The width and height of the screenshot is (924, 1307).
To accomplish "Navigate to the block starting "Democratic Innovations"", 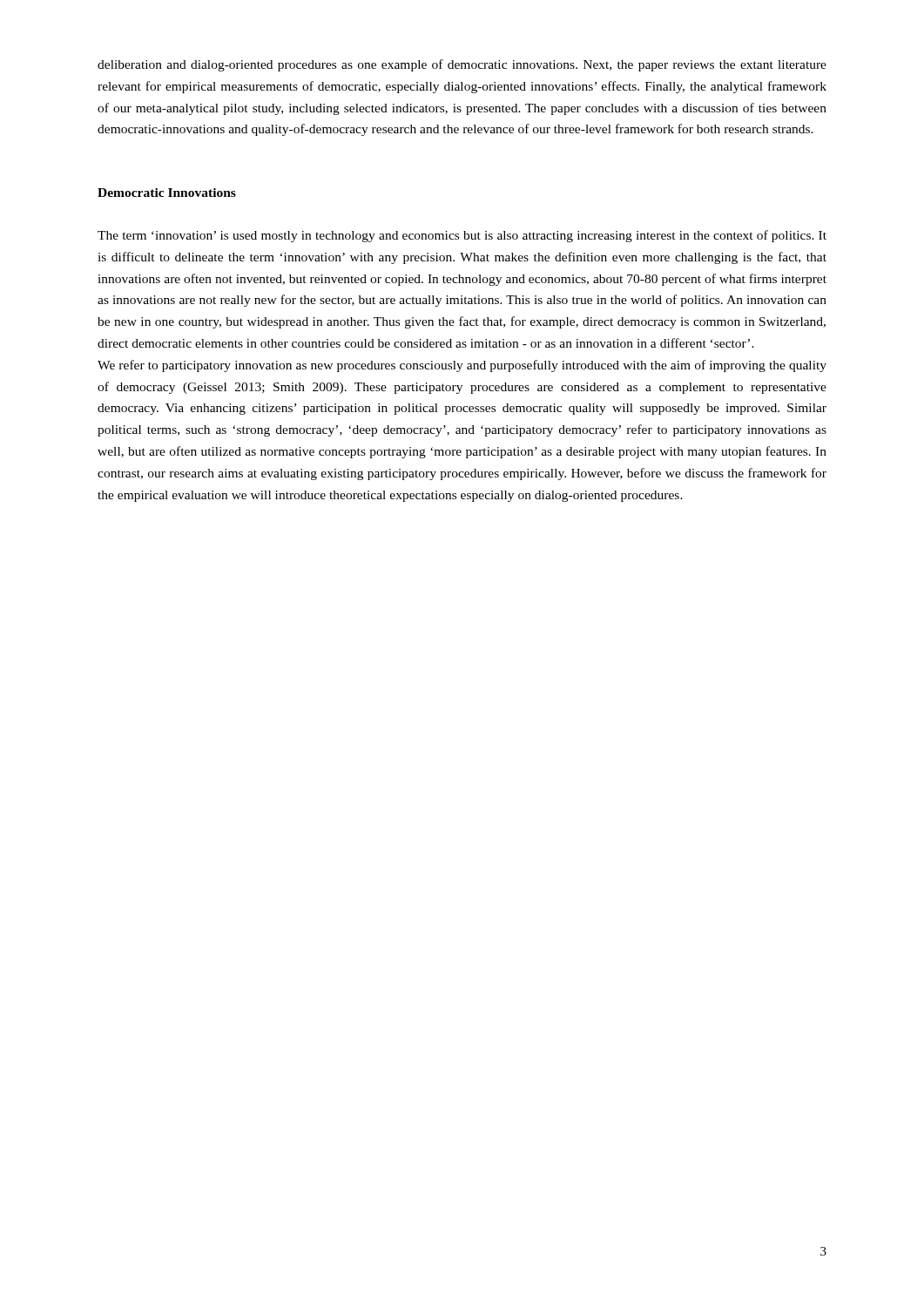I will (x=167, y=192).
